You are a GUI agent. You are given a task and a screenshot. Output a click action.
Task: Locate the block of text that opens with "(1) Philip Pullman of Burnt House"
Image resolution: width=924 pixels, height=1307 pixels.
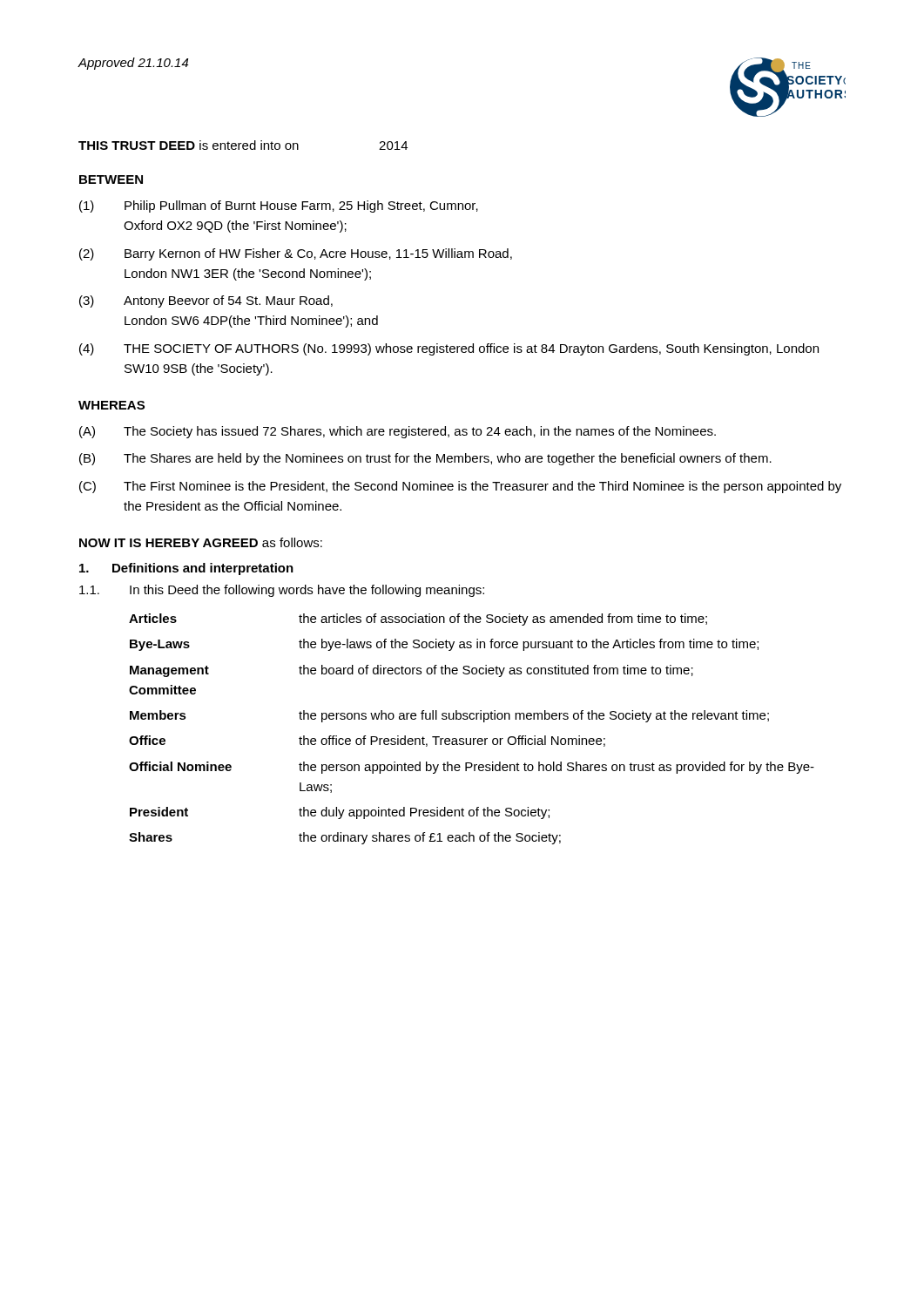pyautogui.click(x=462, y=215)
